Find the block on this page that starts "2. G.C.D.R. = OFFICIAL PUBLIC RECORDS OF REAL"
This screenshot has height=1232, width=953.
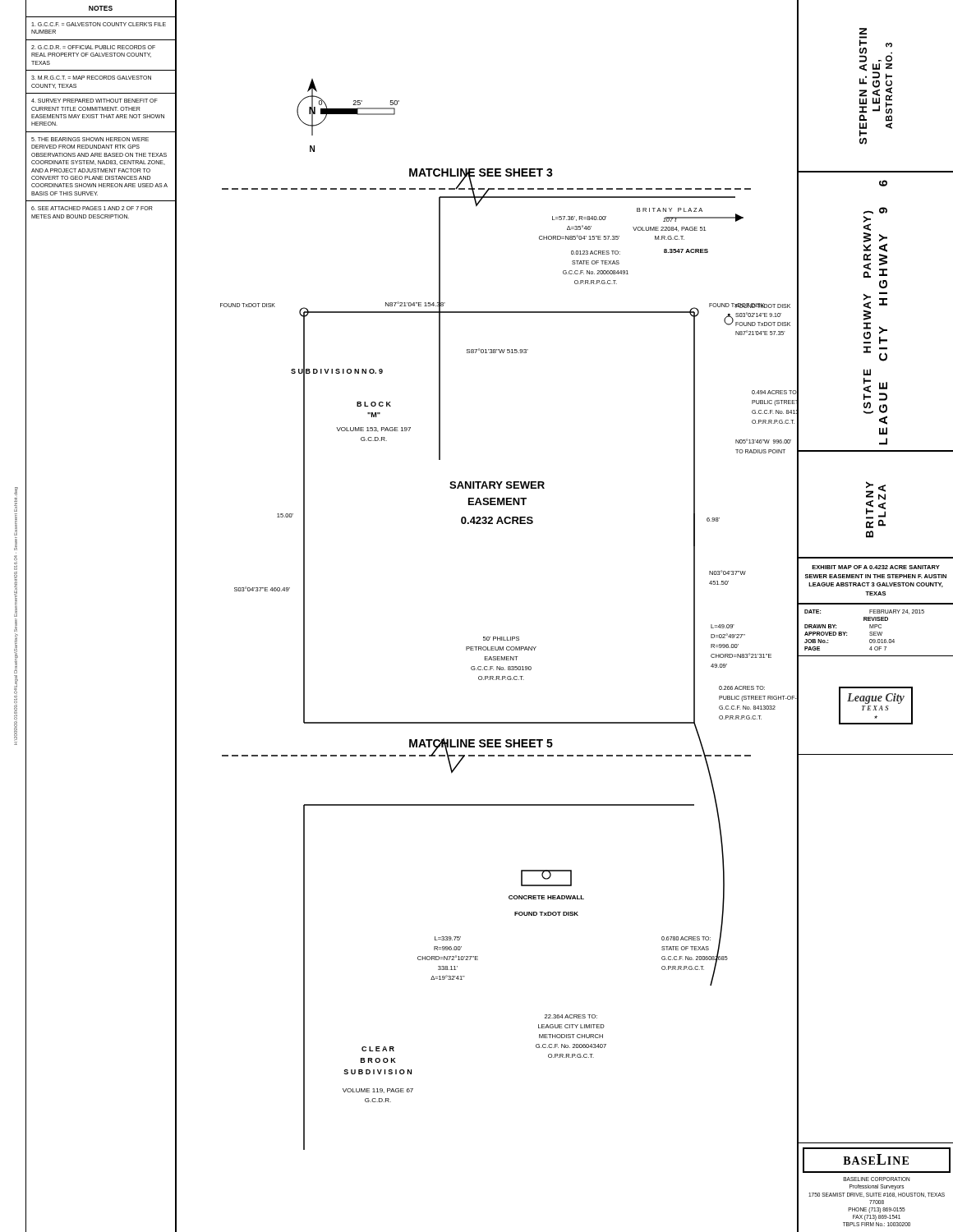click(93, 55)
